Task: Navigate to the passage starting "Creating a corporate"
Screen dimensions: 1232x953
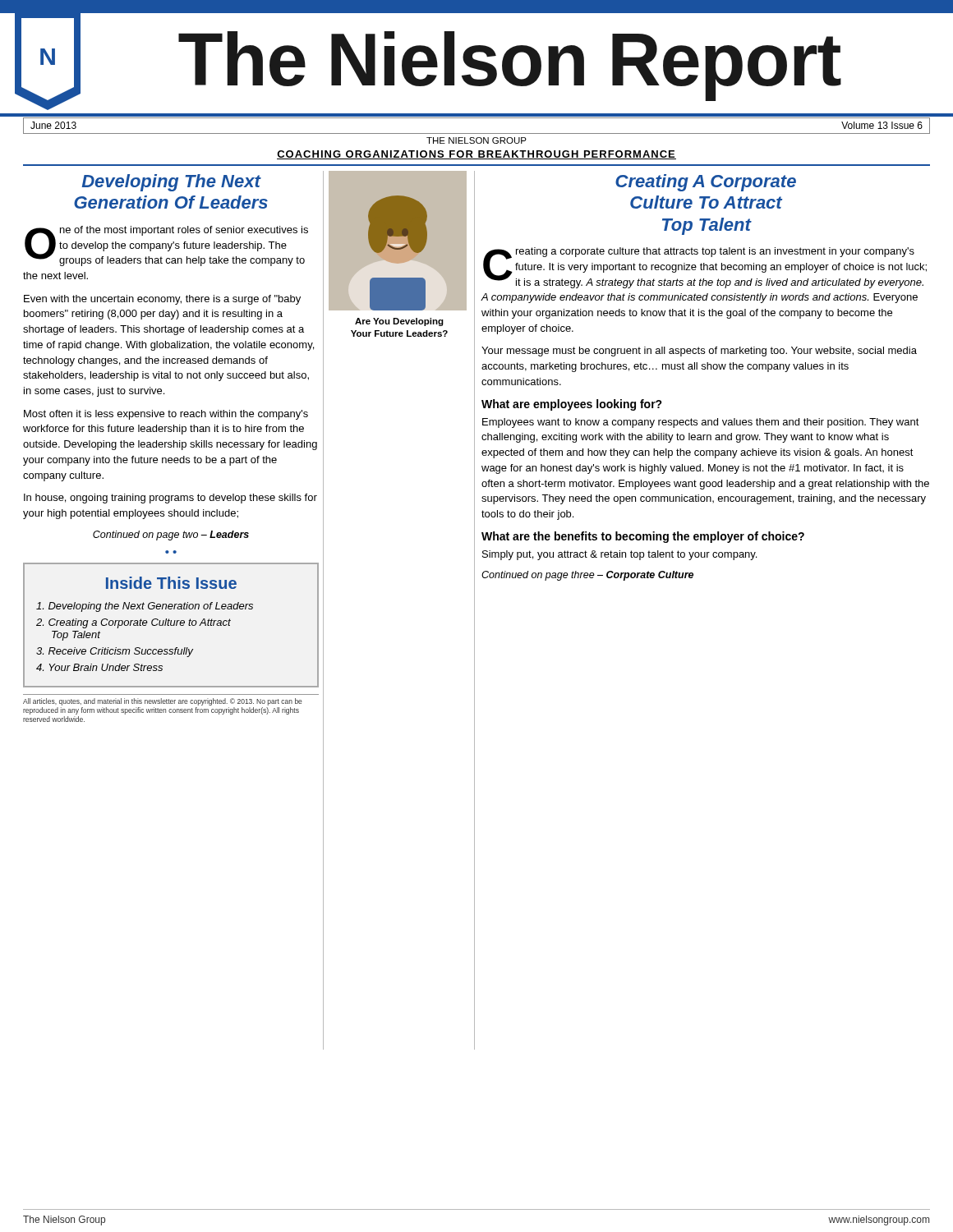Action: point(705,289)
